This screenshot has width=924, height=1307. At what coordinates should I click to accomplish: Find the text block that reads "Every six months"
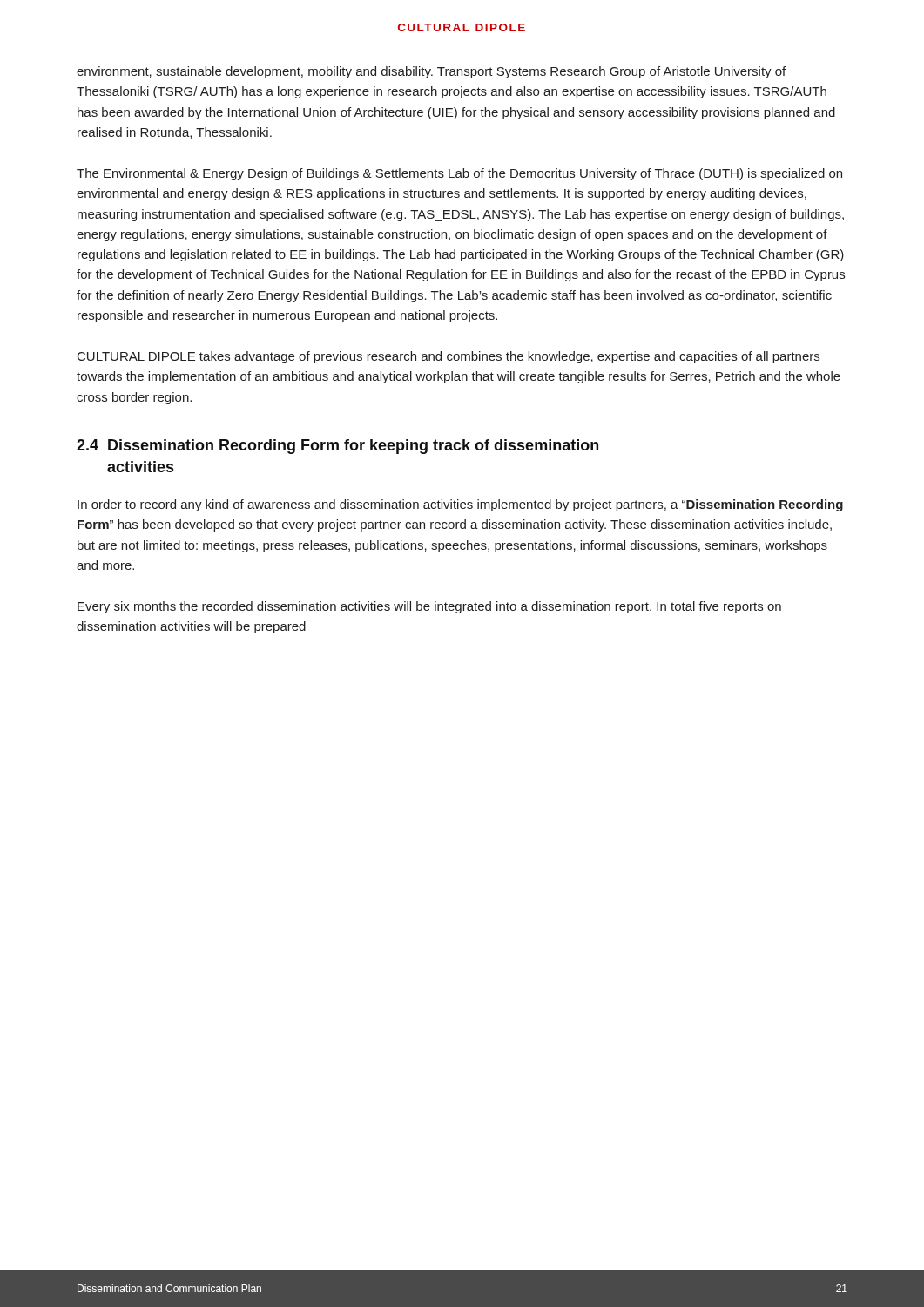point(429,616)
